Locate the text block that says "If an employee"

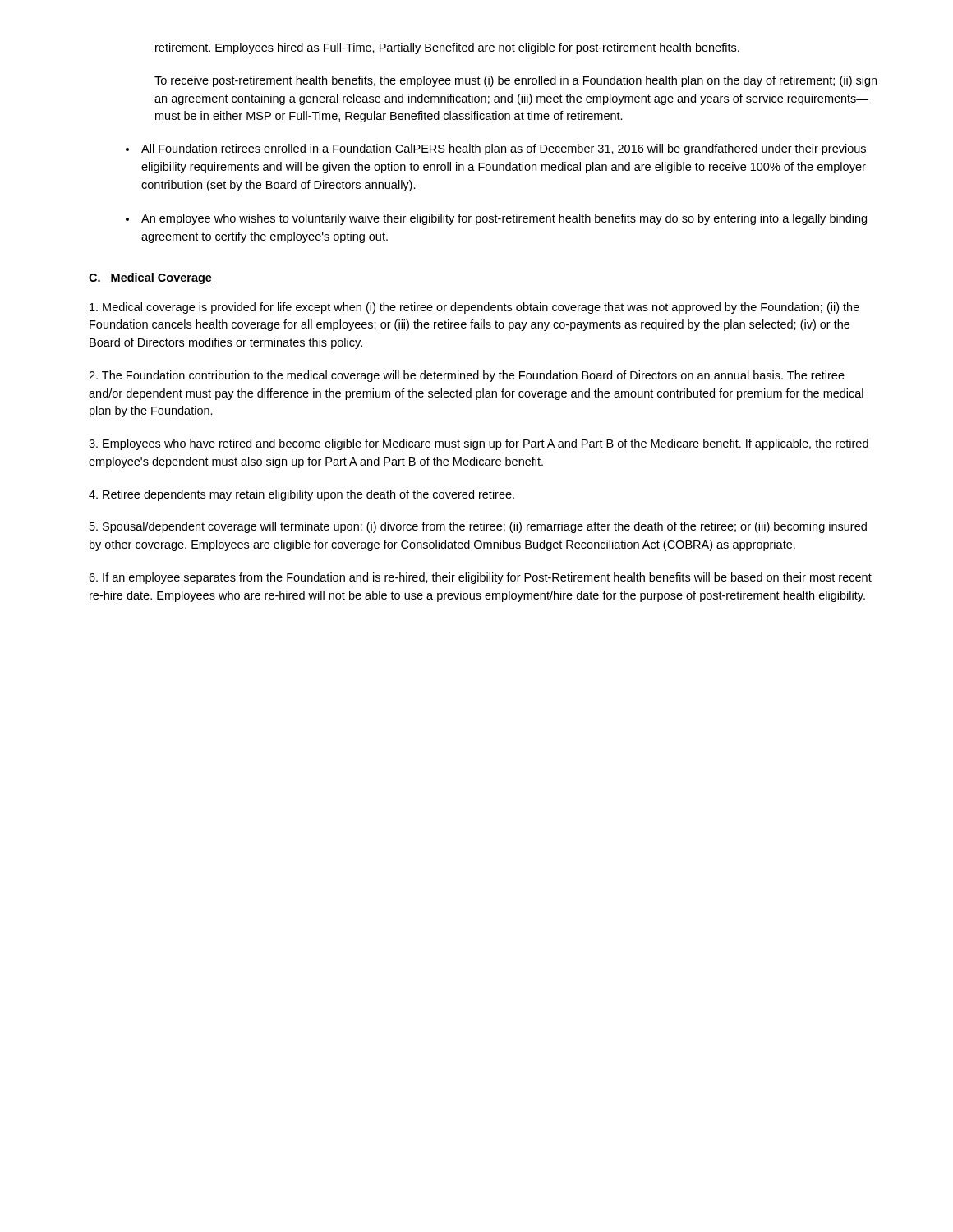pyautogui.click(x=480, y=586)
